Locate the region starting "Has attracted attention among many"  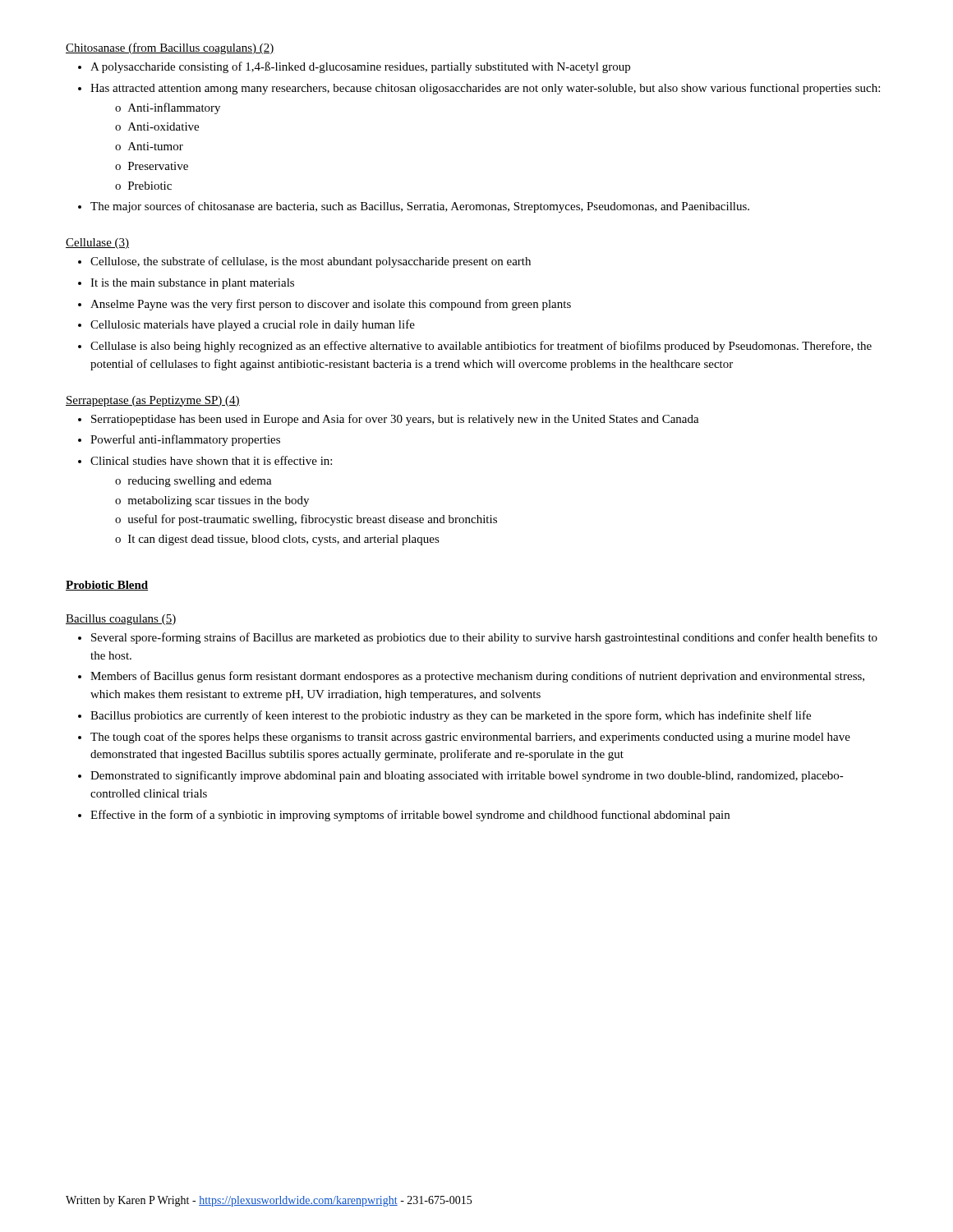coord(485,89)
